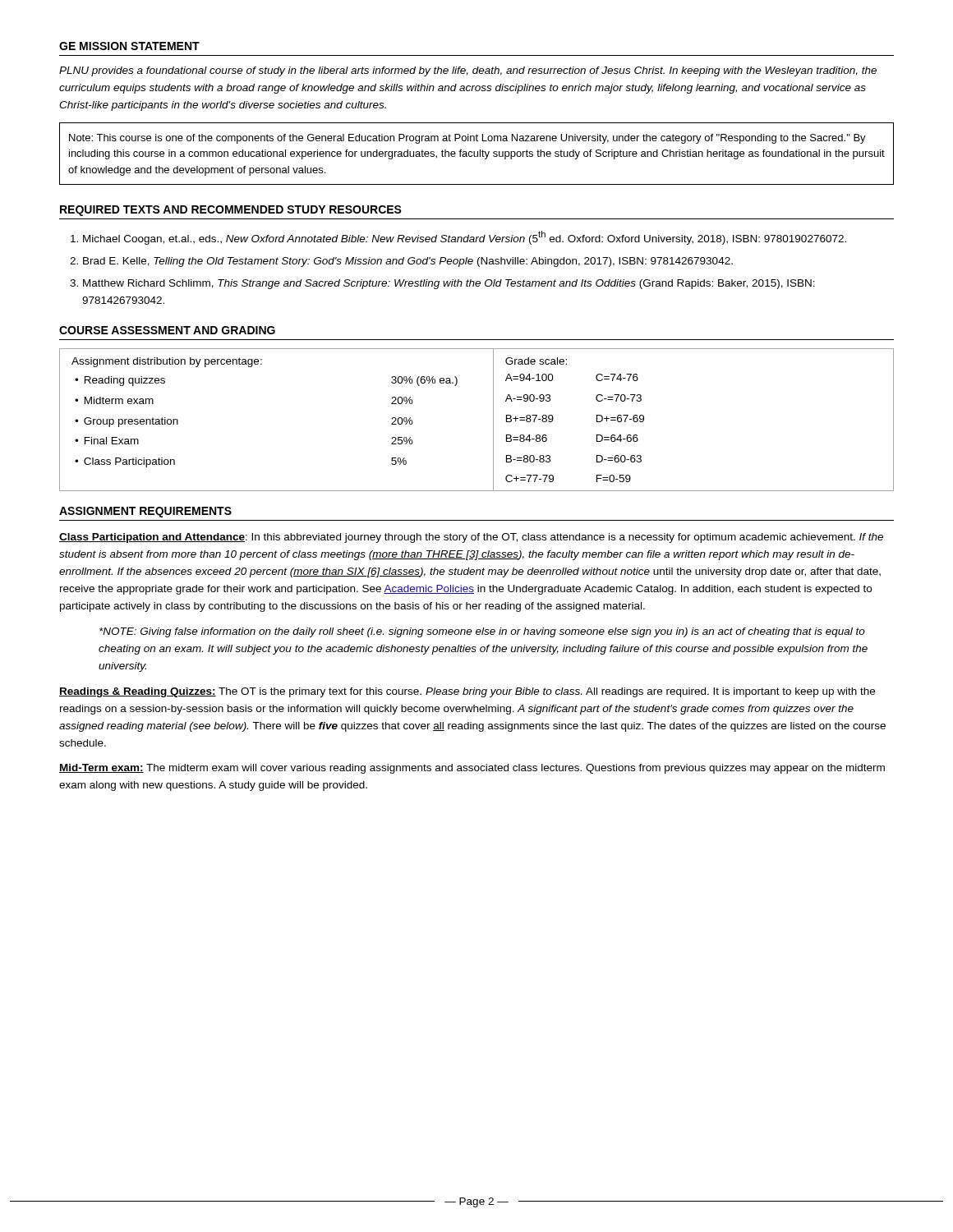Point to the block starting "Brad E. Kelle, Telling"
The height and width of the screenshot is (1232, 953).
408,261
